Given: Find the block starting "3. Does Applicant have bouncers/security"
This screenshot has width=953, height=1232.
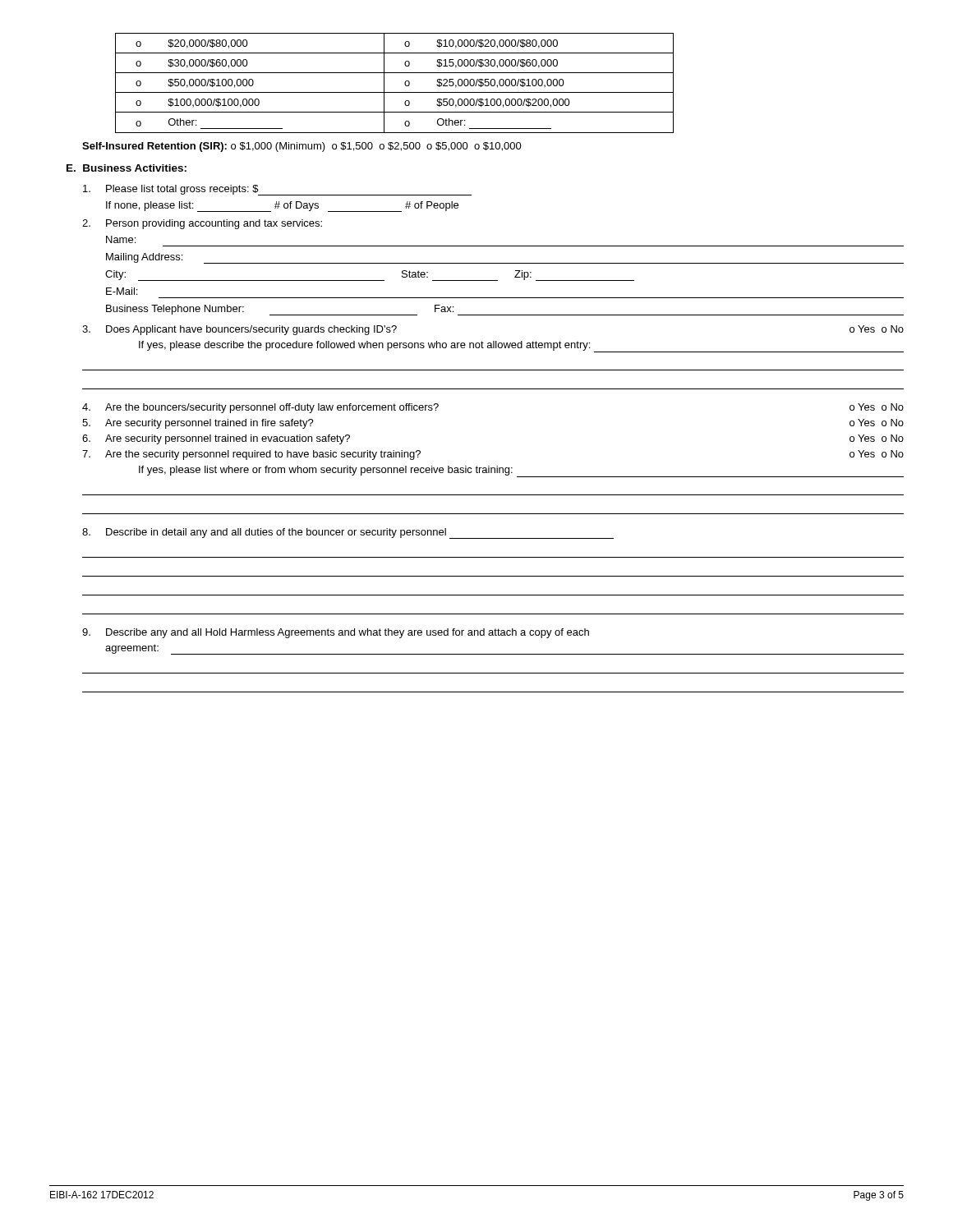Looking at the screenshot, I should tap(493, 356).
